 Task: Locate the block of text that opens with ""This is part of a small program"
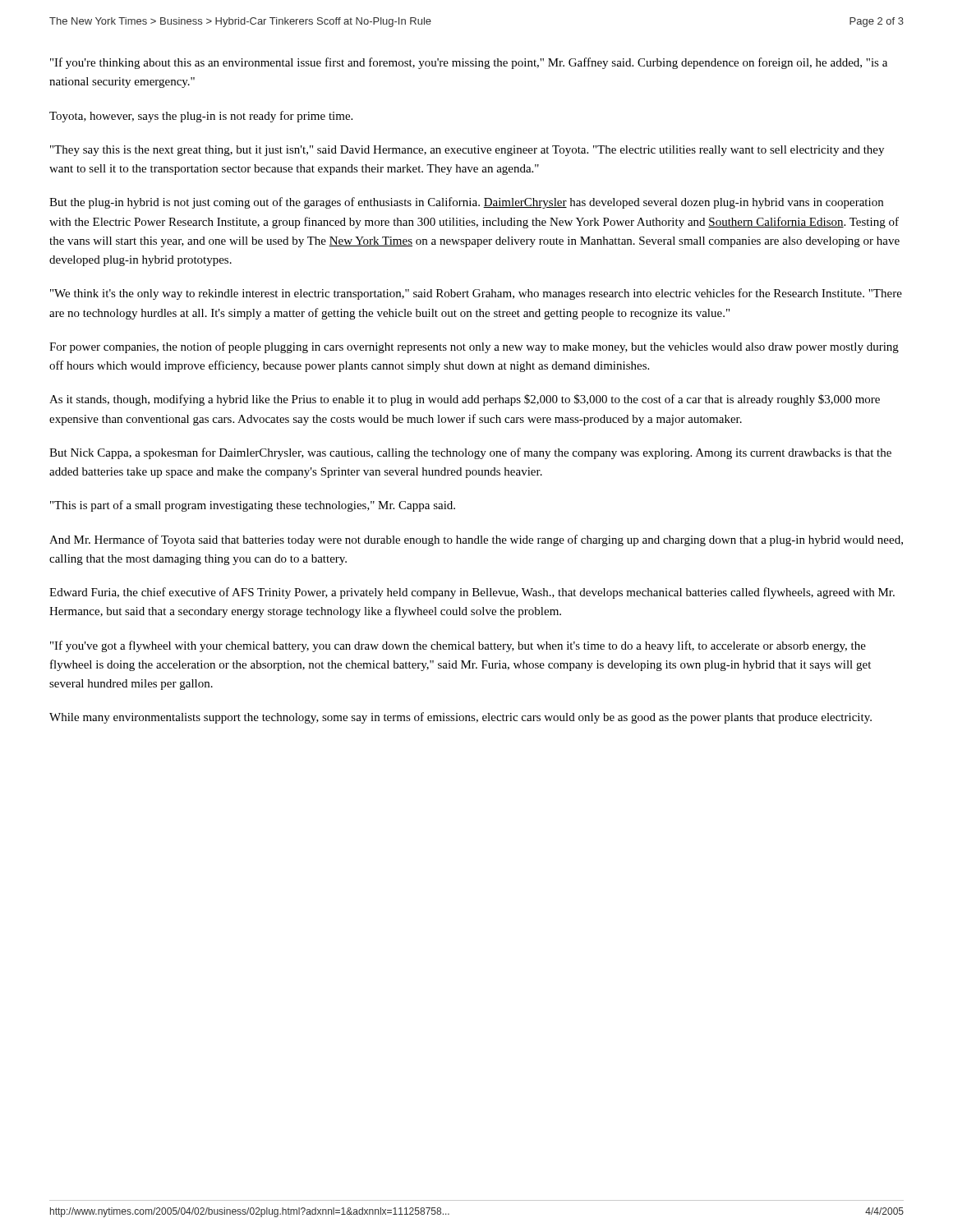point(253,505)
